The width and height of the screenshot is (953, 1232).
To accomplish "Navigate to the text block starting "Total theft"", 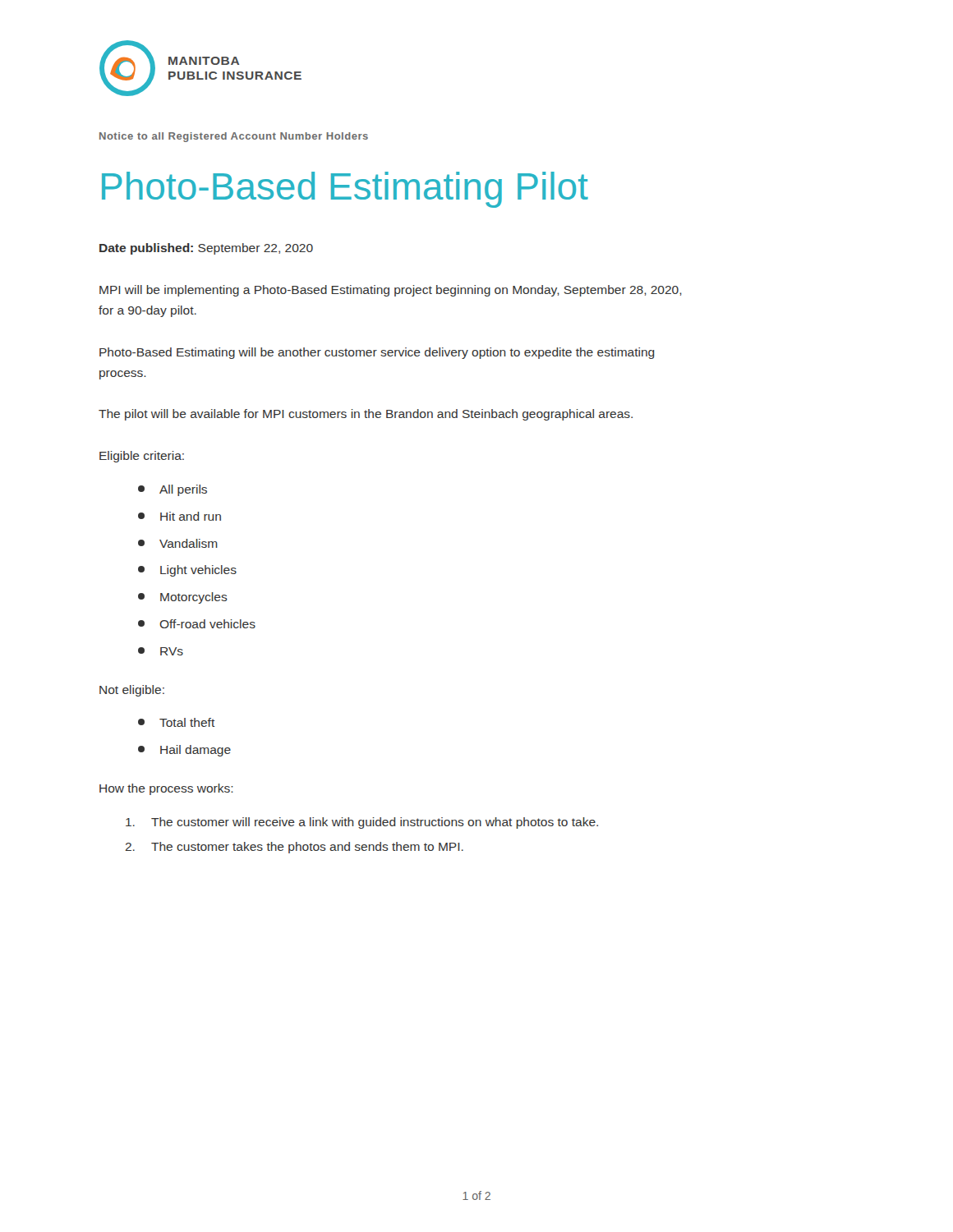I will (176, 723).
